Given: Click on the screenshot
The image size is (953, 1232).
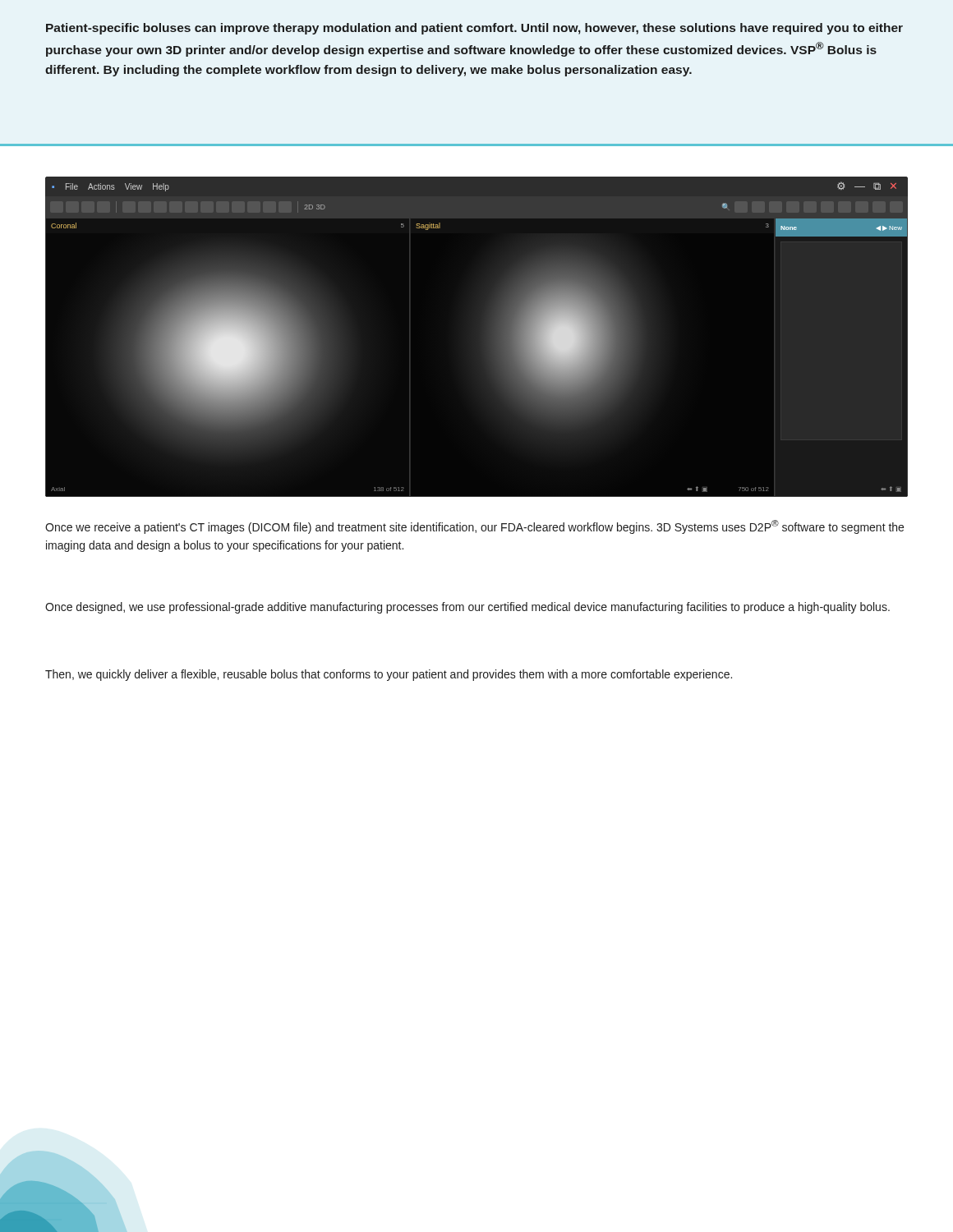Looking at the screenshot, I should click(476, 337).
